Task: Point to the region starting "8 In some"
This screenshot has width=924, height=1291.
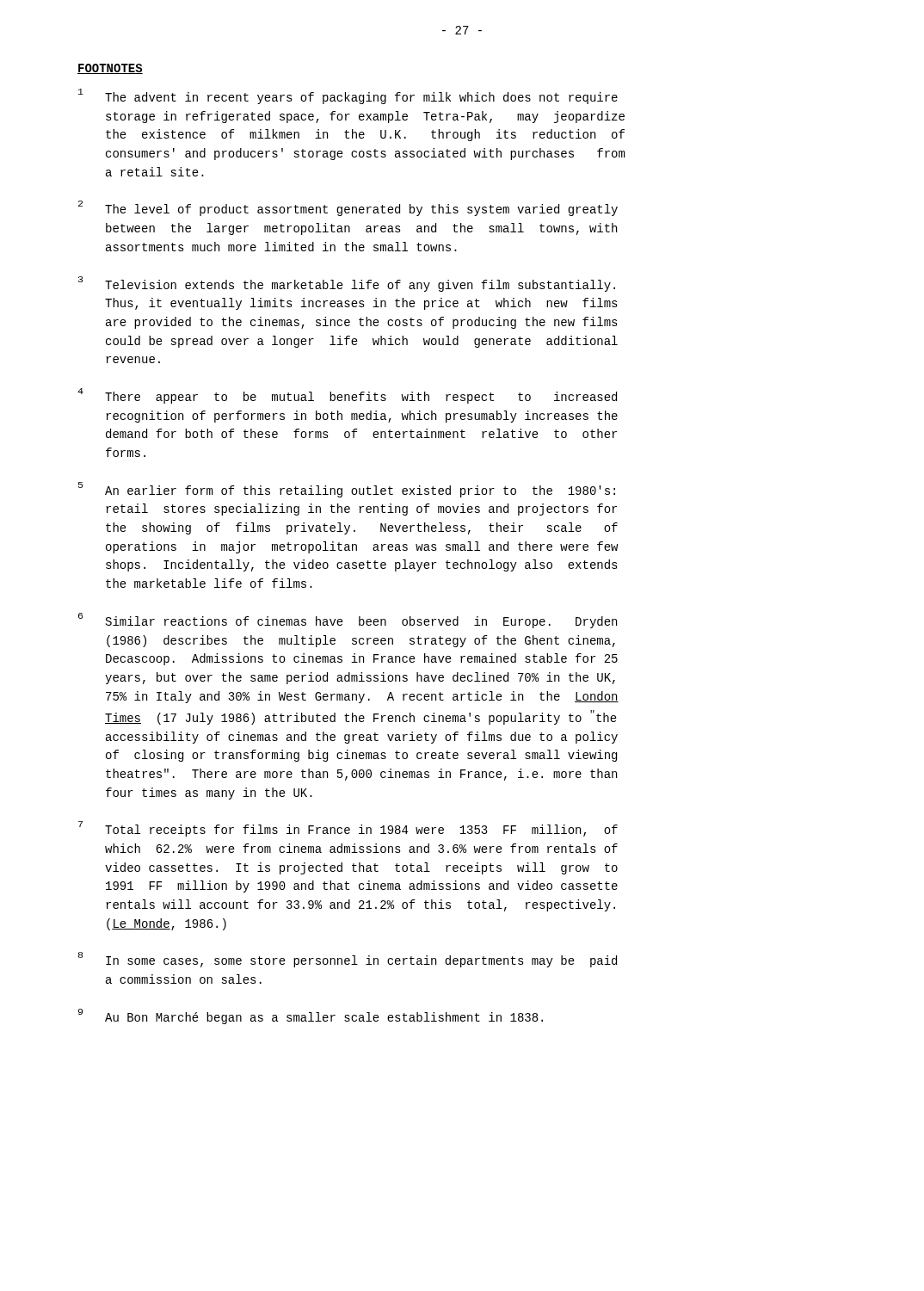Action: 462,972
